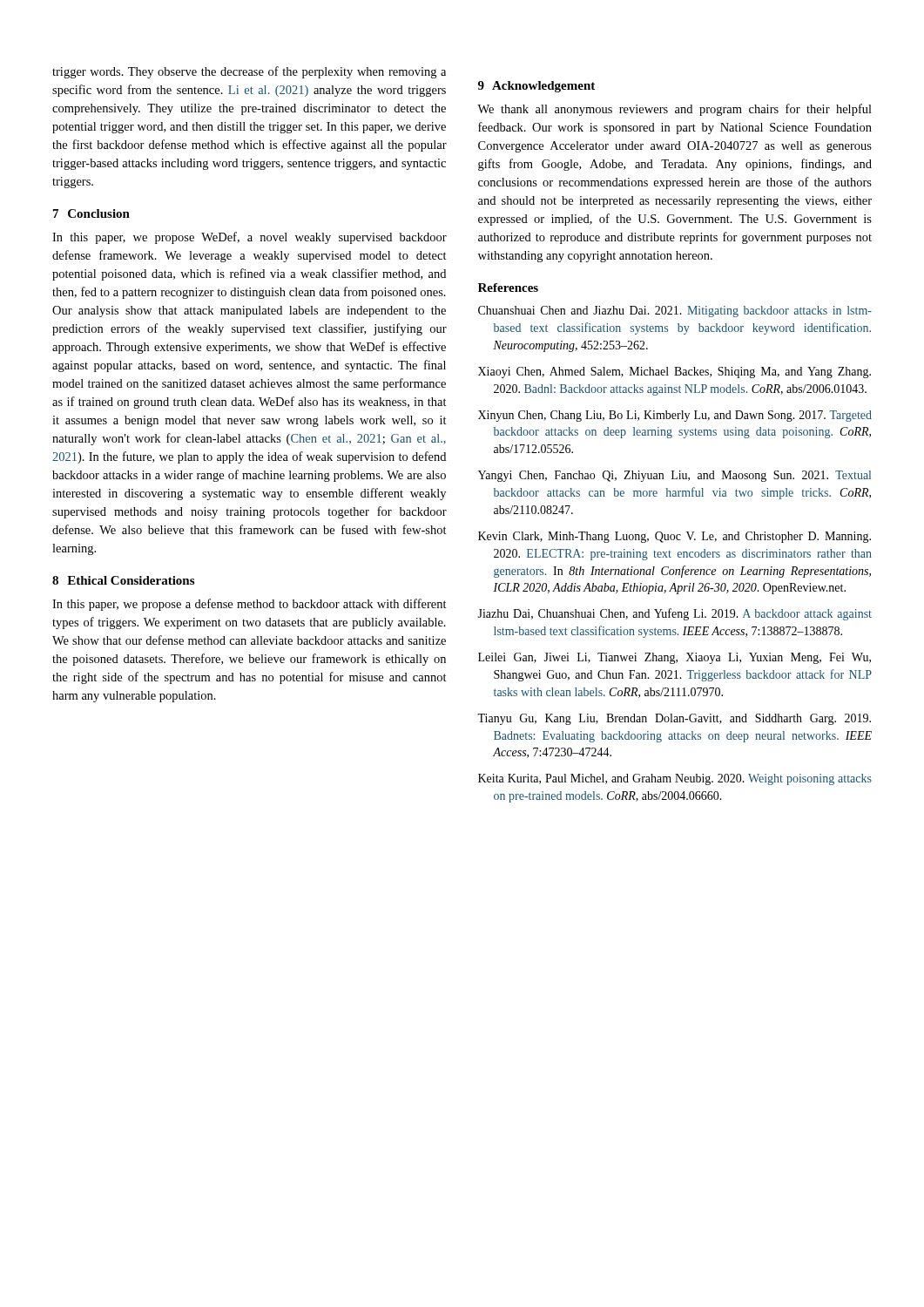
Task: Select the passage starting "Leilei Gan, Jiwei Li, Tianwei Zhang, Xiaoya"
Action: [x=675, y=675]
